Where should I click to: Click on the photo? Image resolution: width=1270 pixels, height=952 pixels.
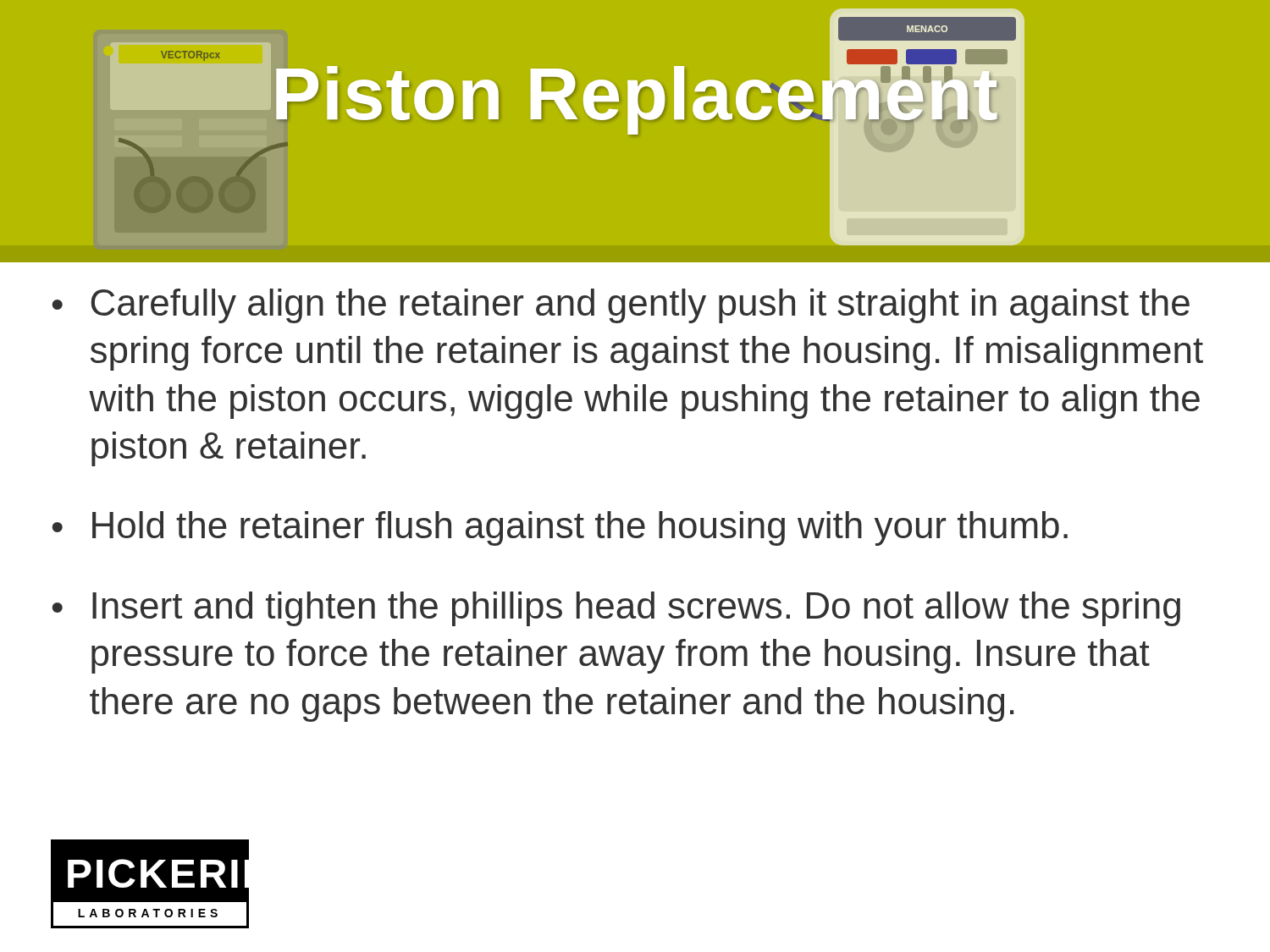pos(635,131)
